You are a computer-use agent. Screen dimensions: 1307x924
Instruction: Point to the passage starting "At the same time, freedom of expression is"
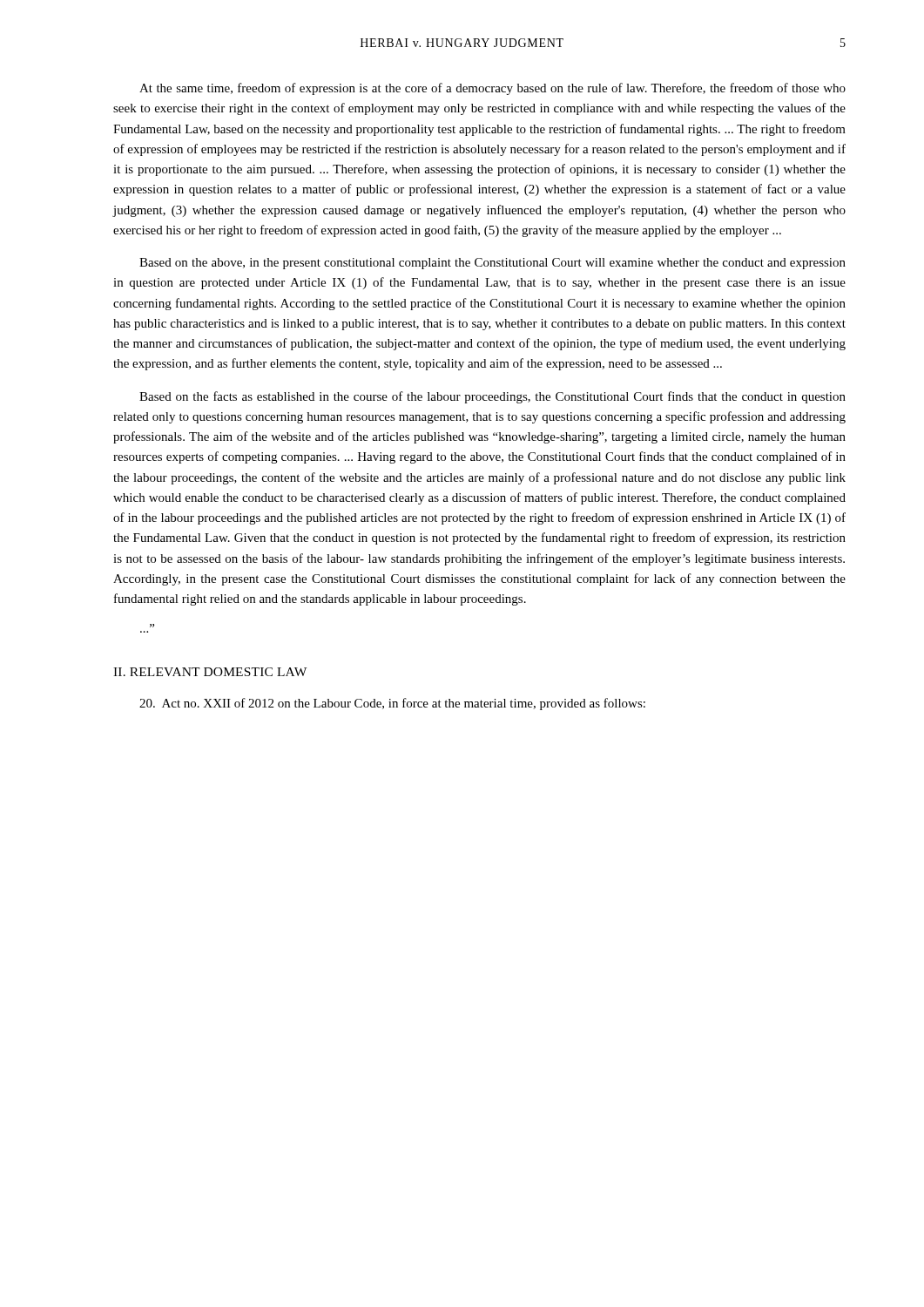[479, 159]
